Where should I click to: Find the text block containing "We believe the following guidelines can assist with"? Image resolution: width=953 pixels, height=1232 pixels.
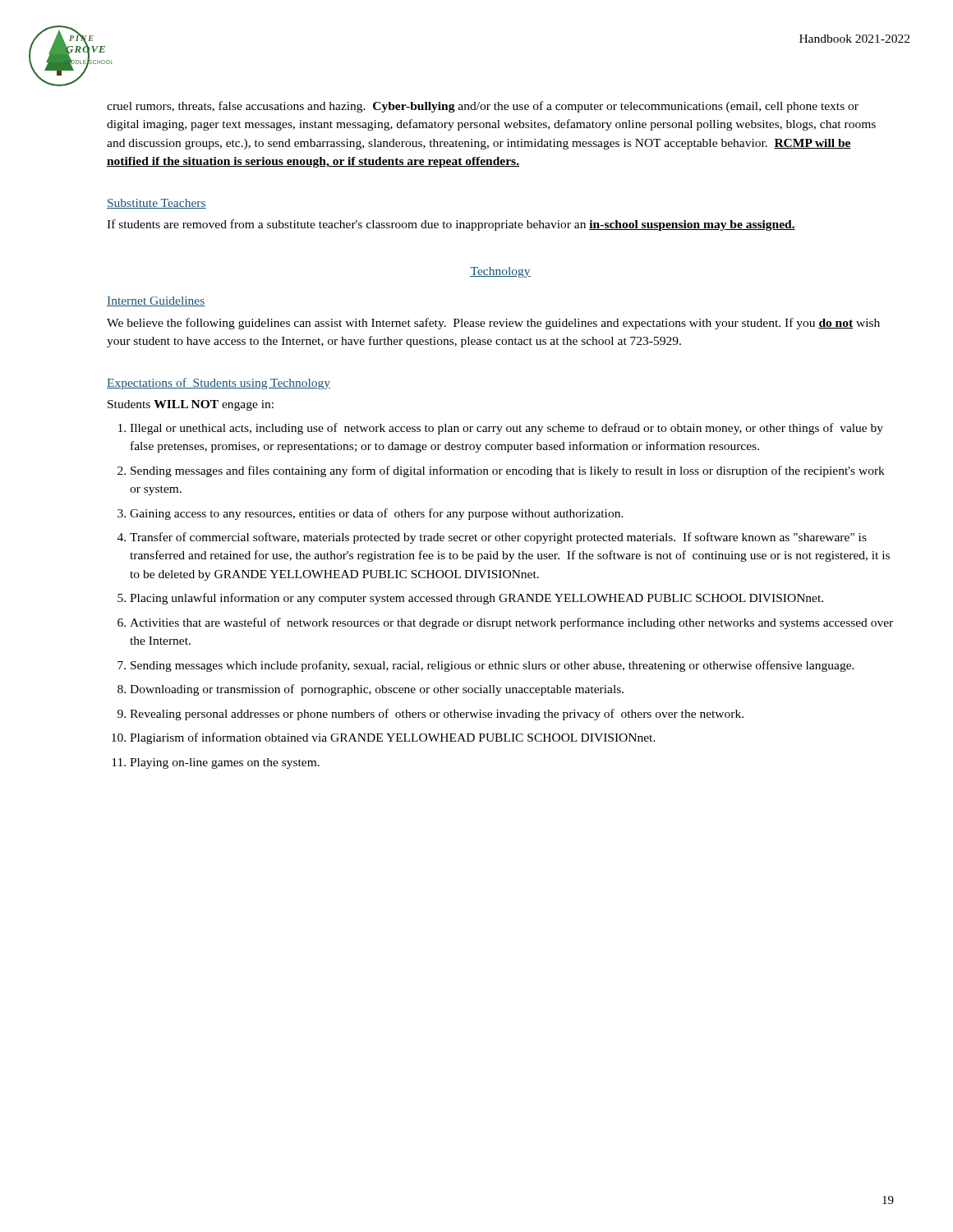pyautogui.click(x=500, y=332)
